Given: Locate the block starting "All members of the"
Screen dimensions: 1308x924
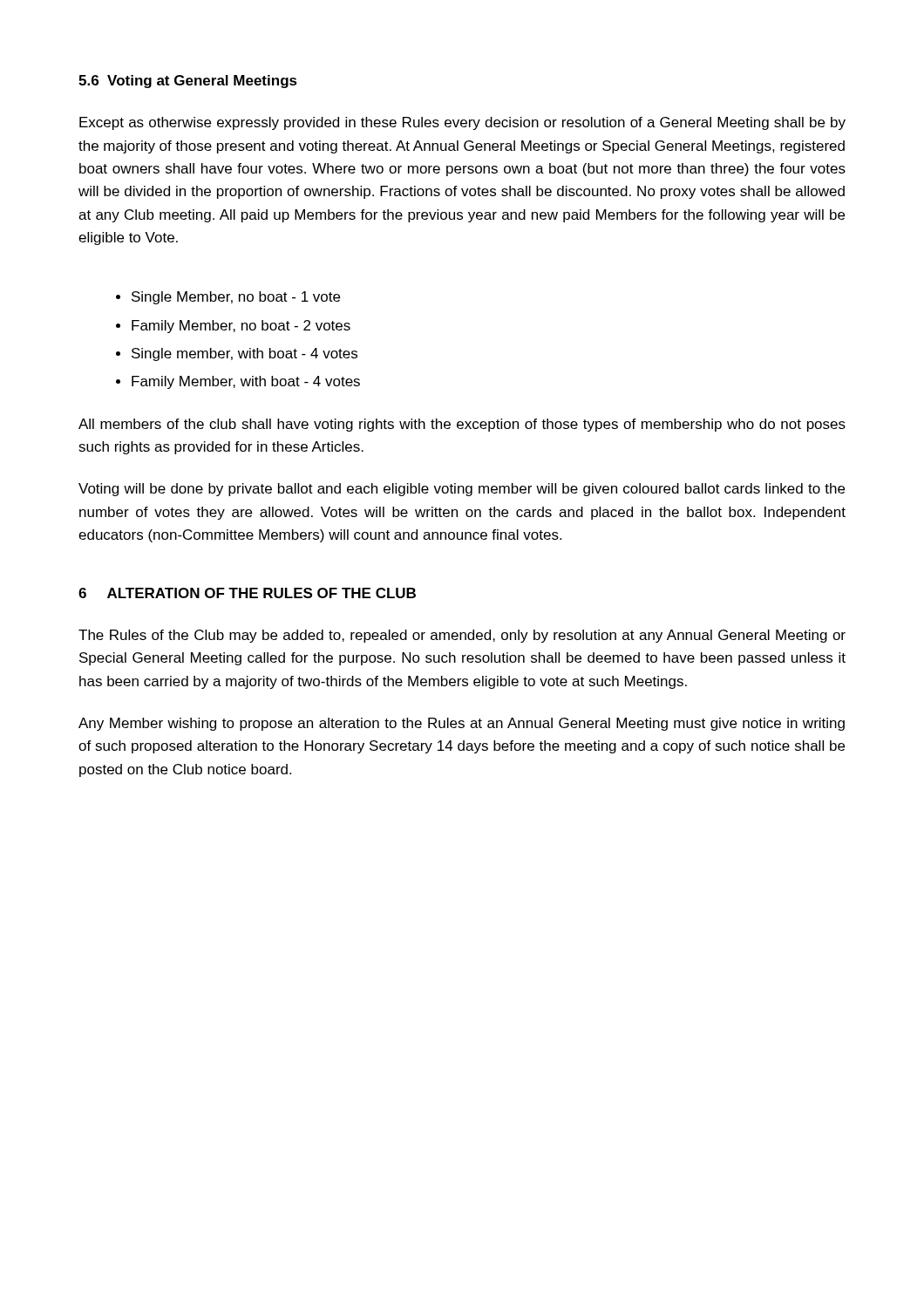Looking at the screenshot, I should coord(462,436).
